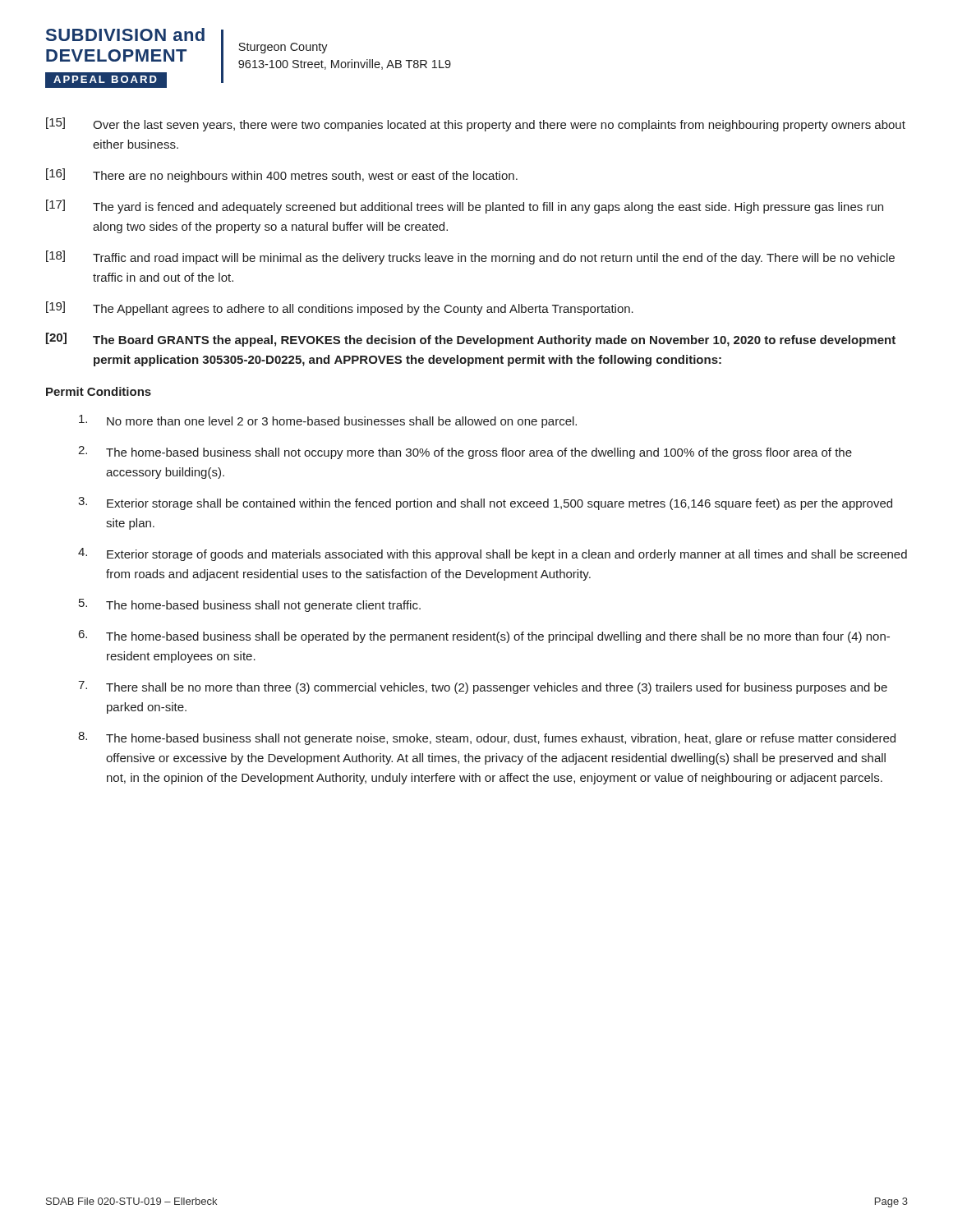Click on the block starting "[20] The Board GRANTS the appeal,"
The image size is (953, 1232).
point(476,350)
